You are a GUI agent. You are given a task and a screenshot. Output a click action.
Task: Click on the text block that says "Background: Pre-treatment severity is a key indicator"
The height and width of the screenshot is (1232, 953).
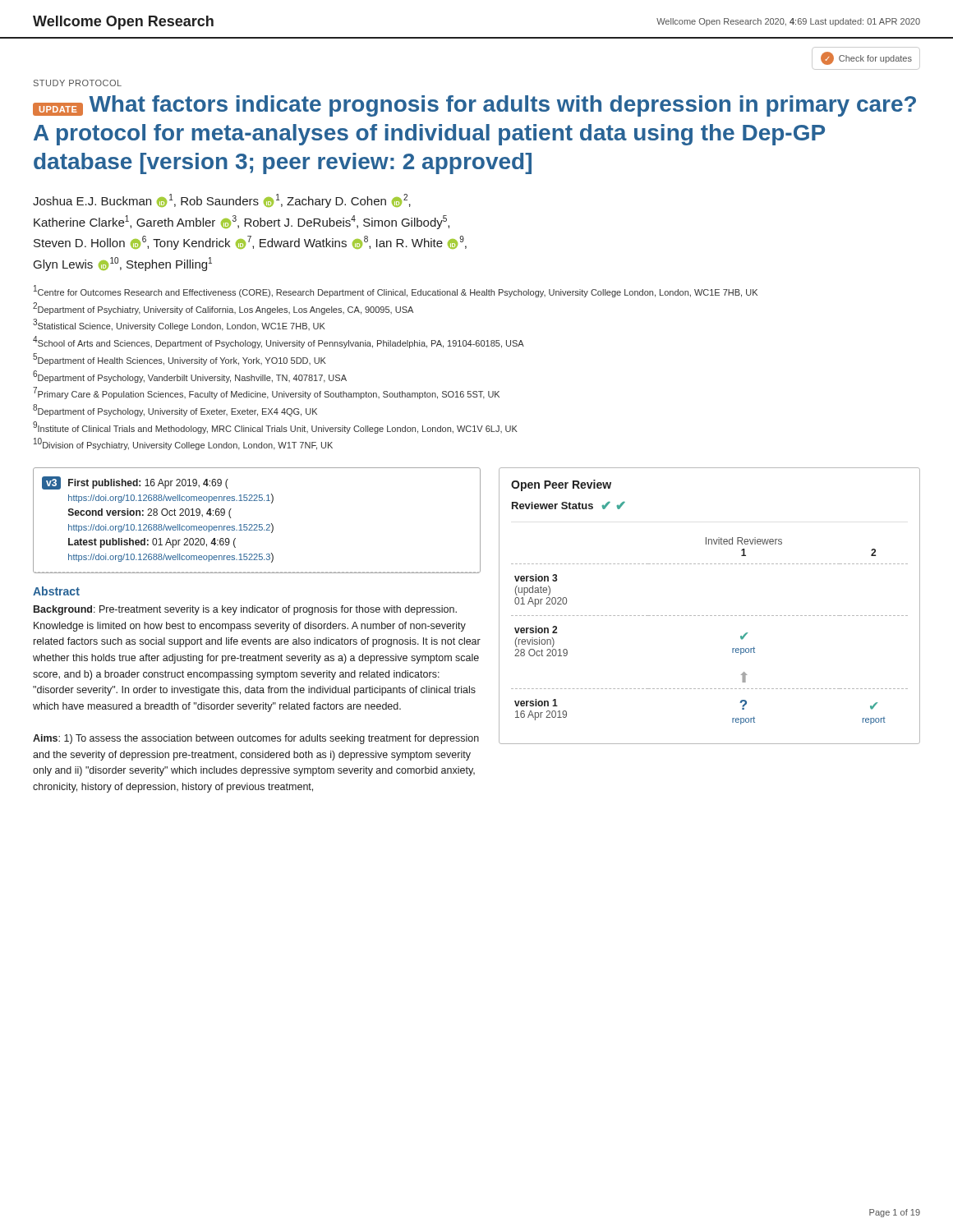coord(257,698)
